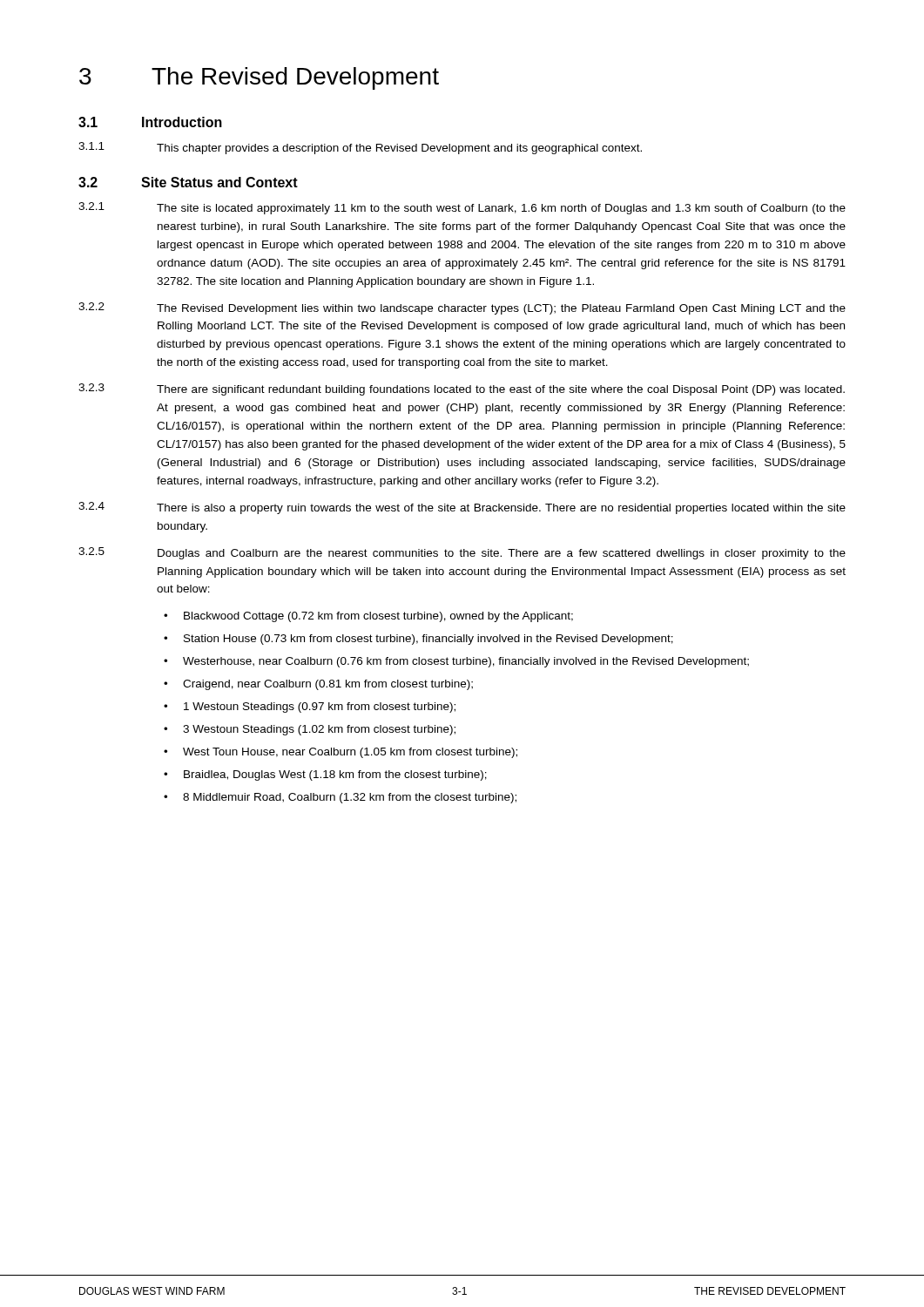Locate the text "3.1 Introduction"
Screen dimensions: 1307x924
[150, 123]
